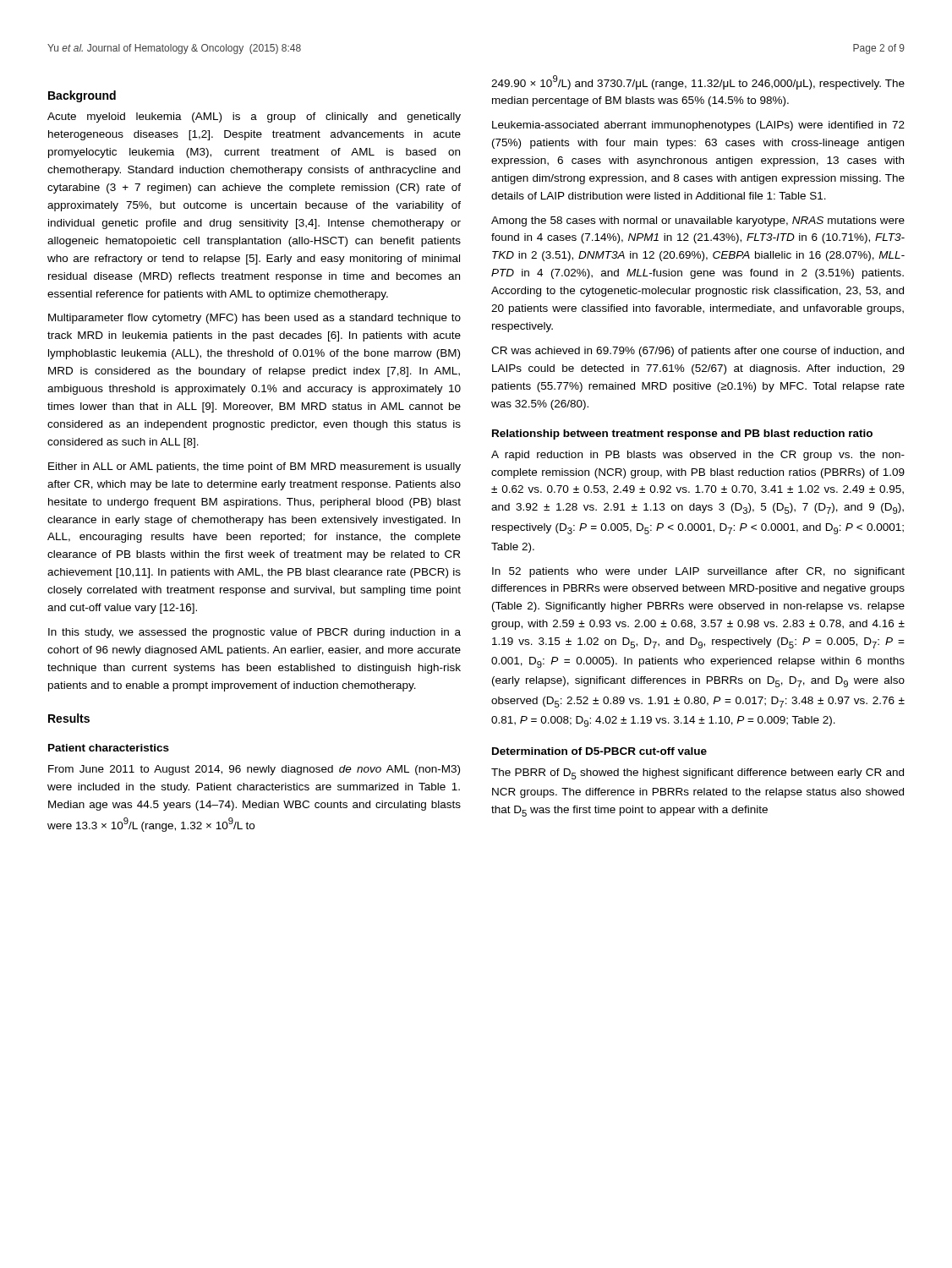Locate the text block that says "CR was achieved in 69.79% (67/96)"
The width and height of the screenshot is (952, 1268).
coord(698,378)
